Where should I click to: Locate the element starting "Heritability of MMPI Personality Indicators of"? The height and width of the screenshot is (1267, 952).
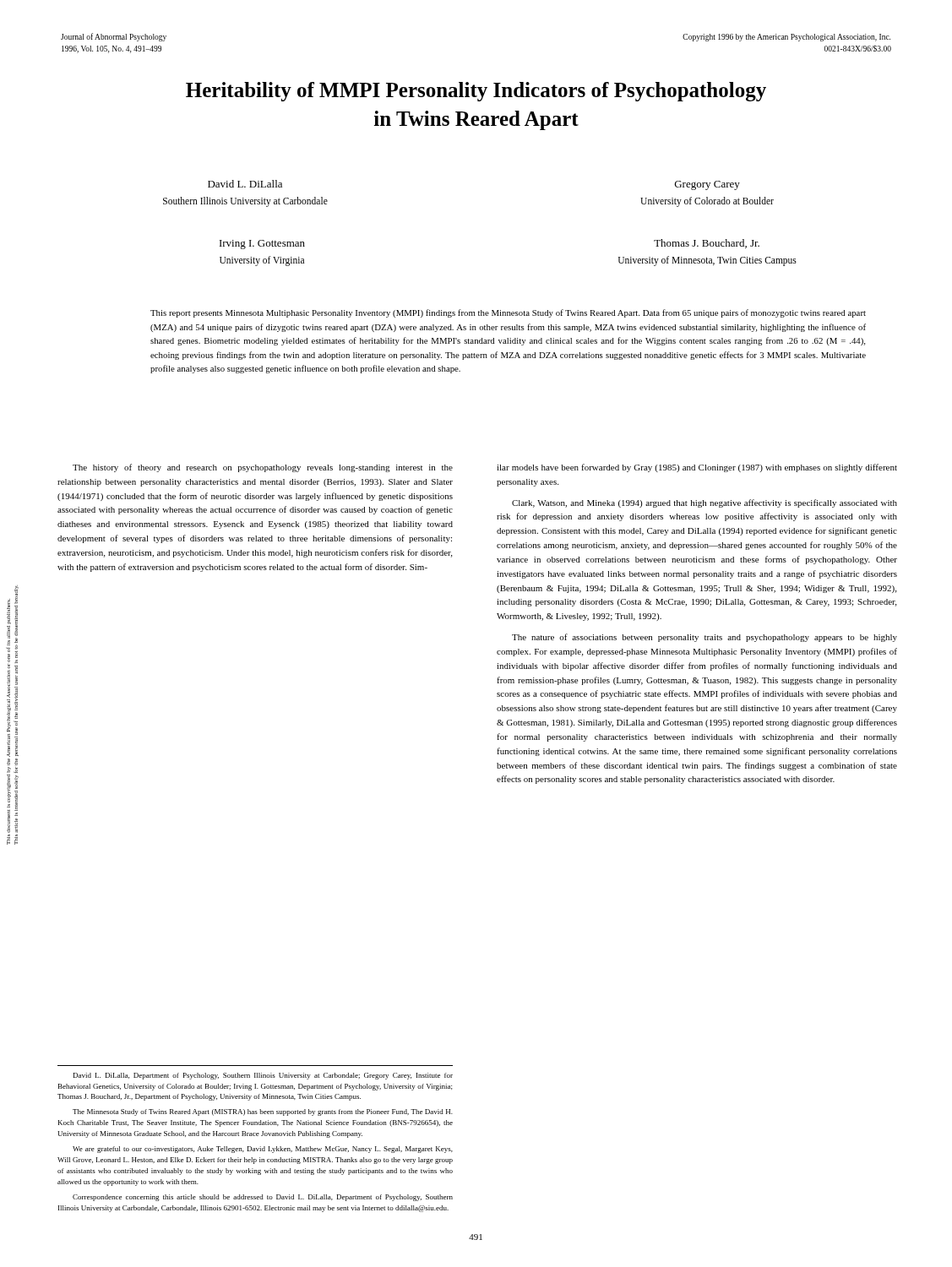(x=476, y=105)
